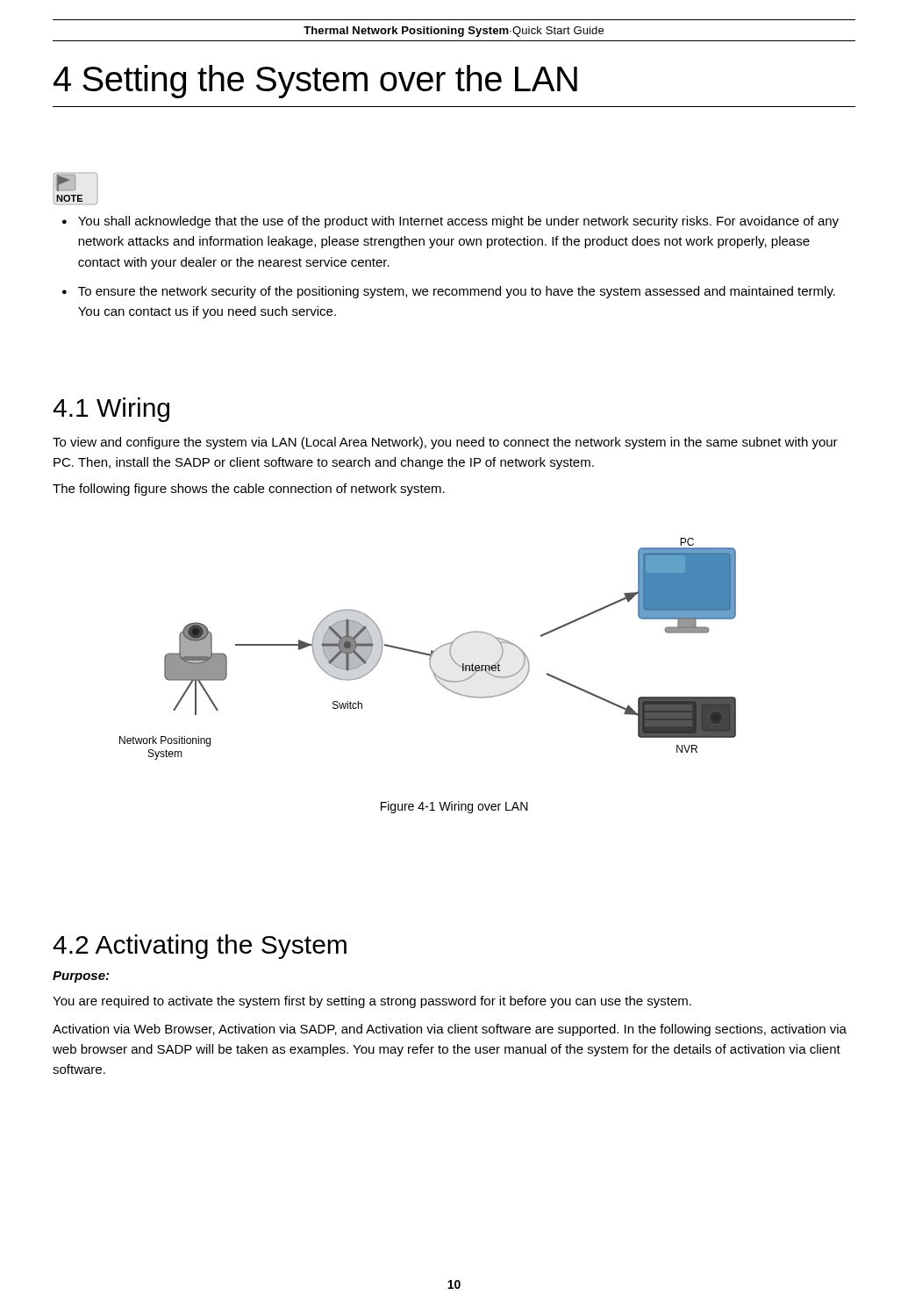The image size is (908, 1316).
Task: Select the network graph
Action: point(454,659)
